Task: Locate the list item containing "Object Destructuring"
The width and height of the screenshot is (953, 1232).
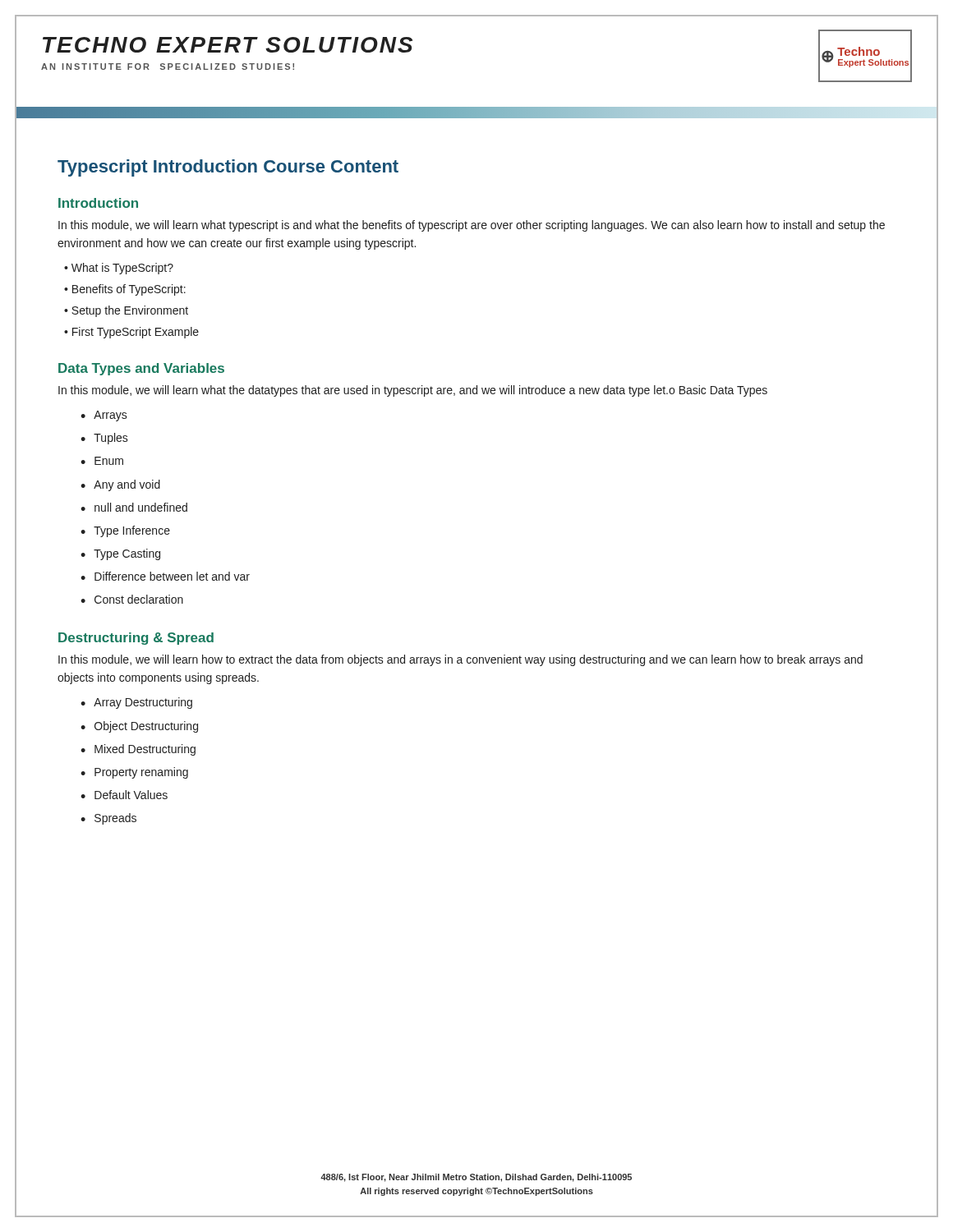Action: [x=146, y=726]
